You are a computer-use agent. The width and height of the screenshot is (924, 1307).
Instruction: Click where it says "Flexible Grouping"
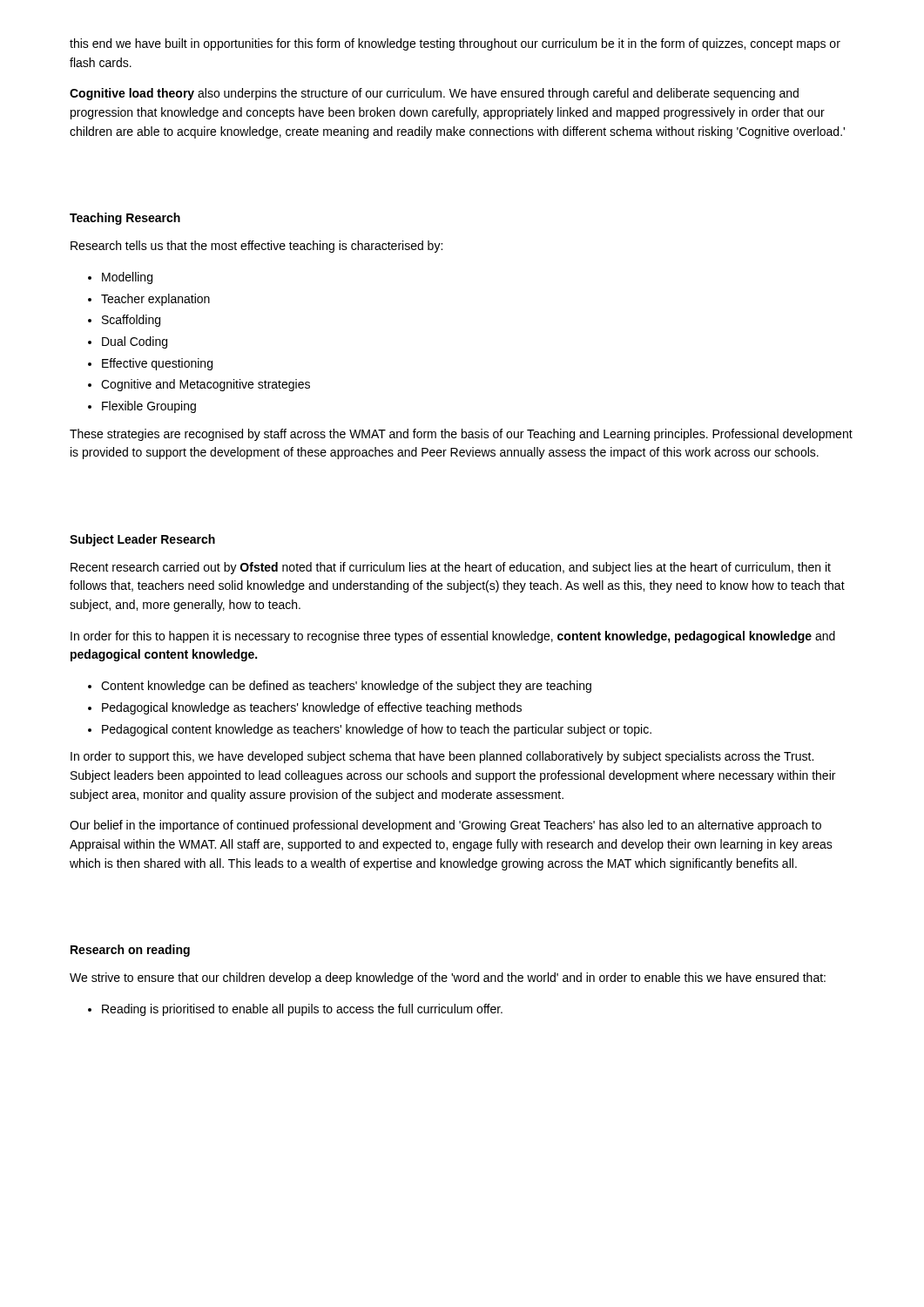(149, 406)
